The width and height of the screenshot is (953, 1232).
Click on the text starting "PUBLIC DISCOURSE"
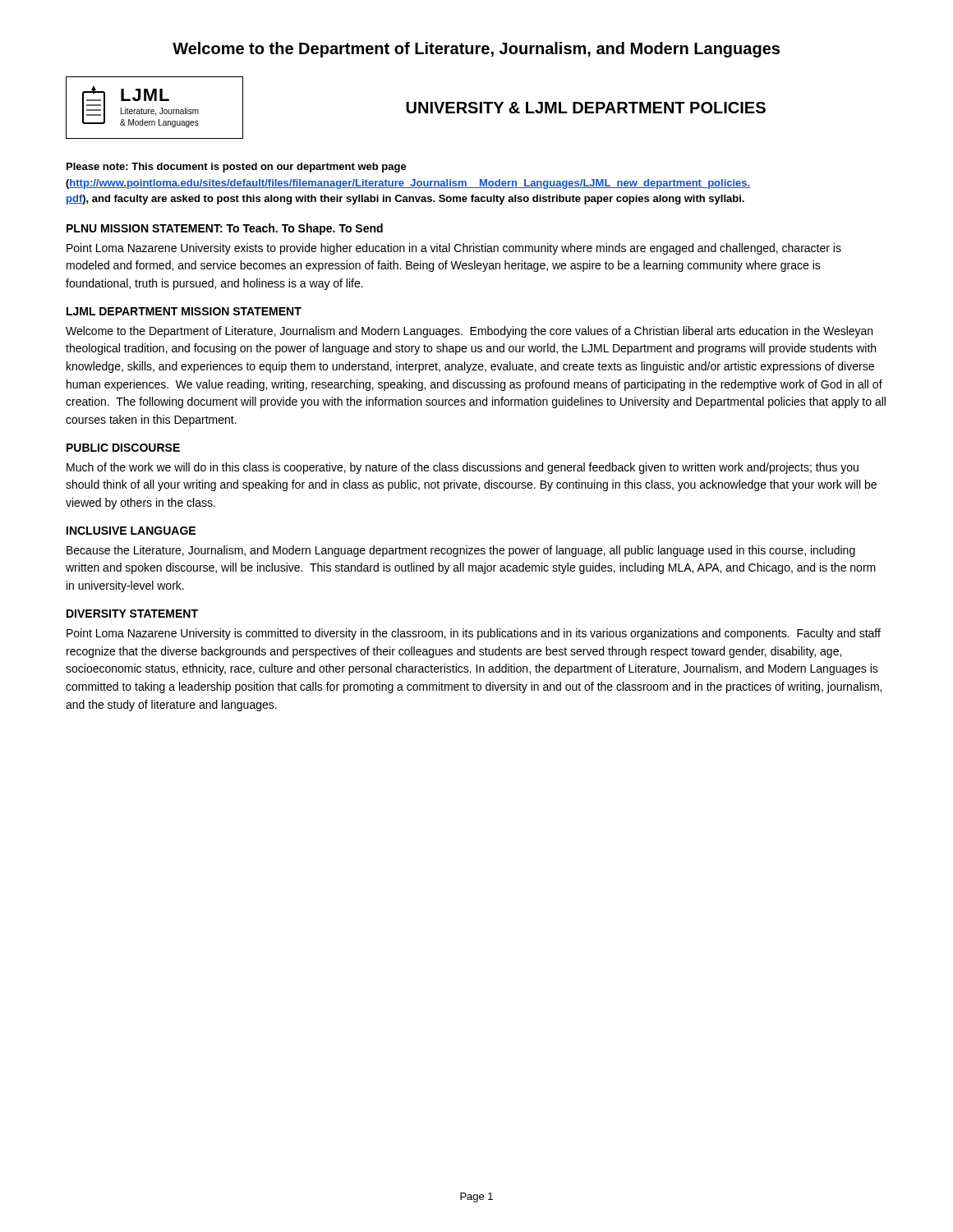click(123, 447)
